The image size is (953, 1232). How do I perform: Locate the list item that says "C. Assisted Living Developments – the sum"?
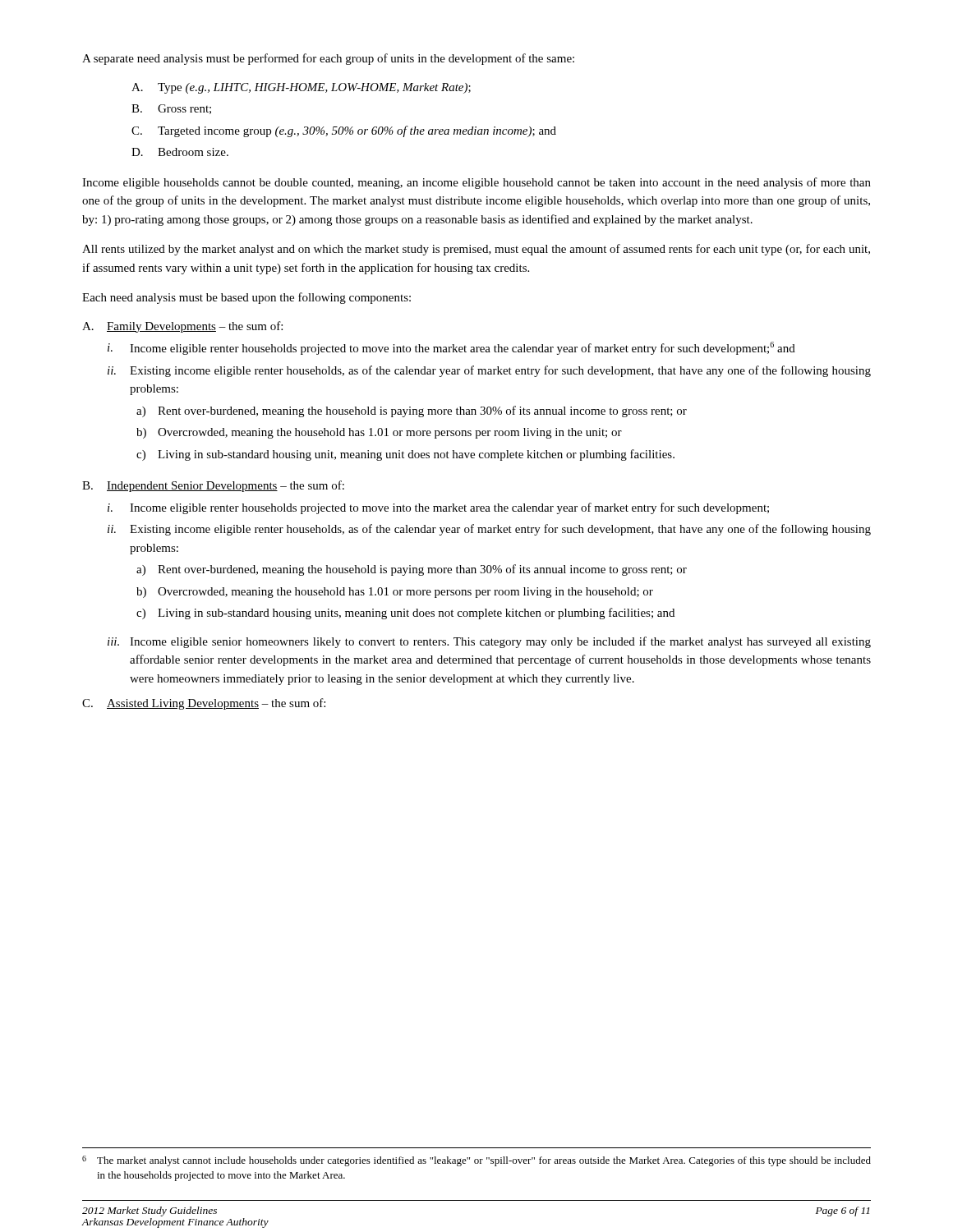tap(204, 703)
